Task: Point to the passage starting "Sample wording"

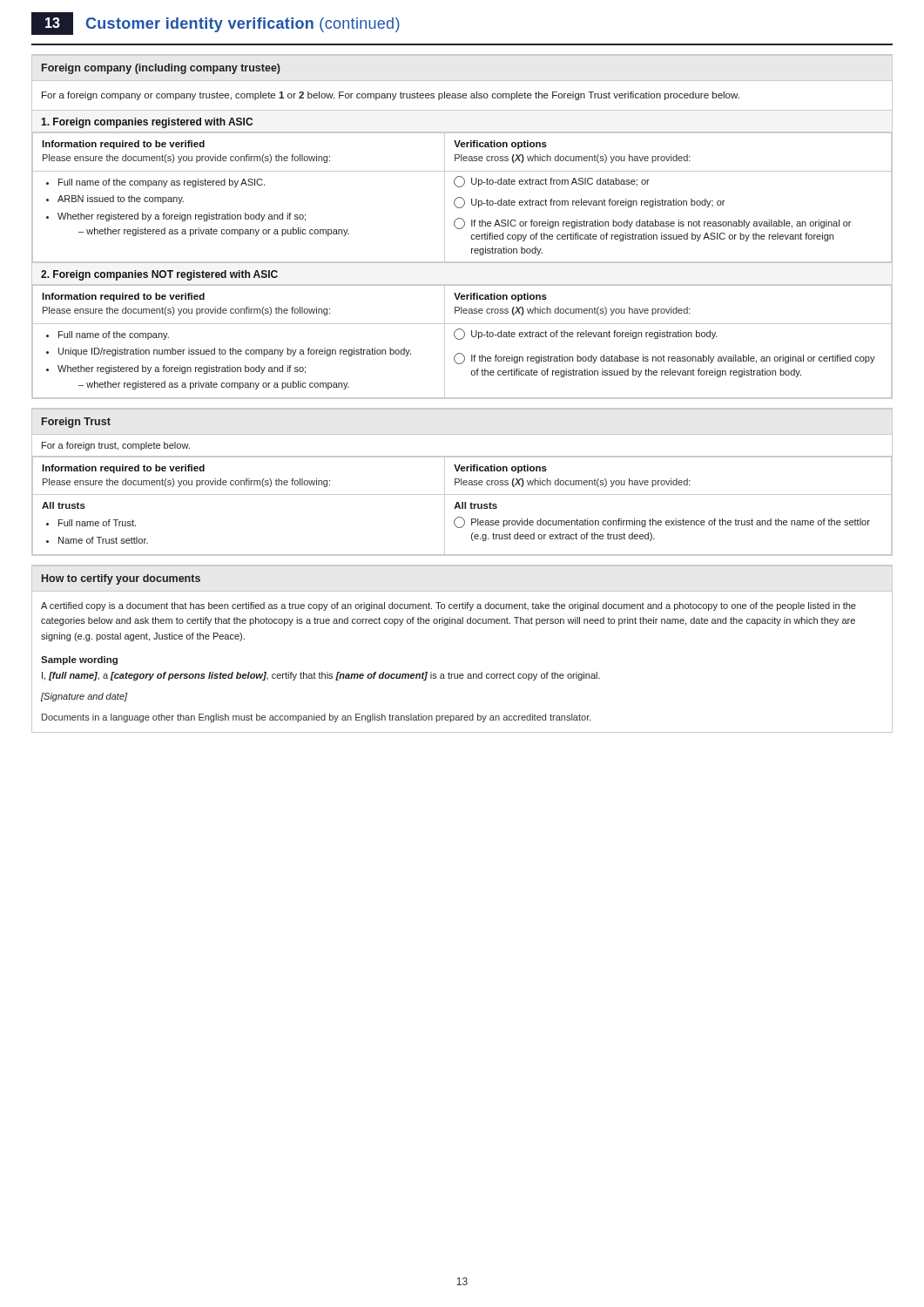Action: pyautogui.click(x=80, y=660)
